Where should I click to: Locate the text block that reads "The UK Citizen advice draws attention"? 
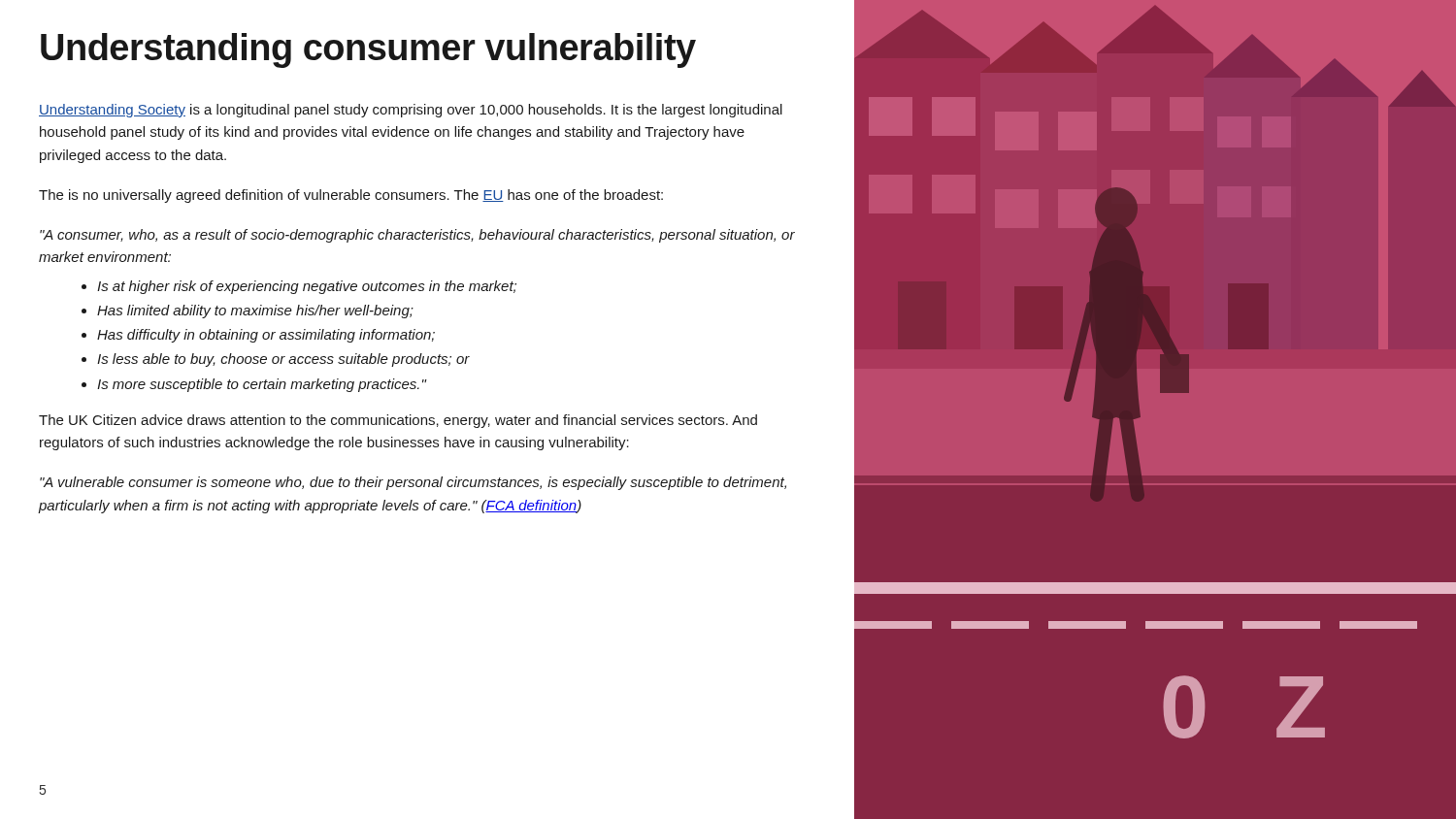click(x=398, y=431)
